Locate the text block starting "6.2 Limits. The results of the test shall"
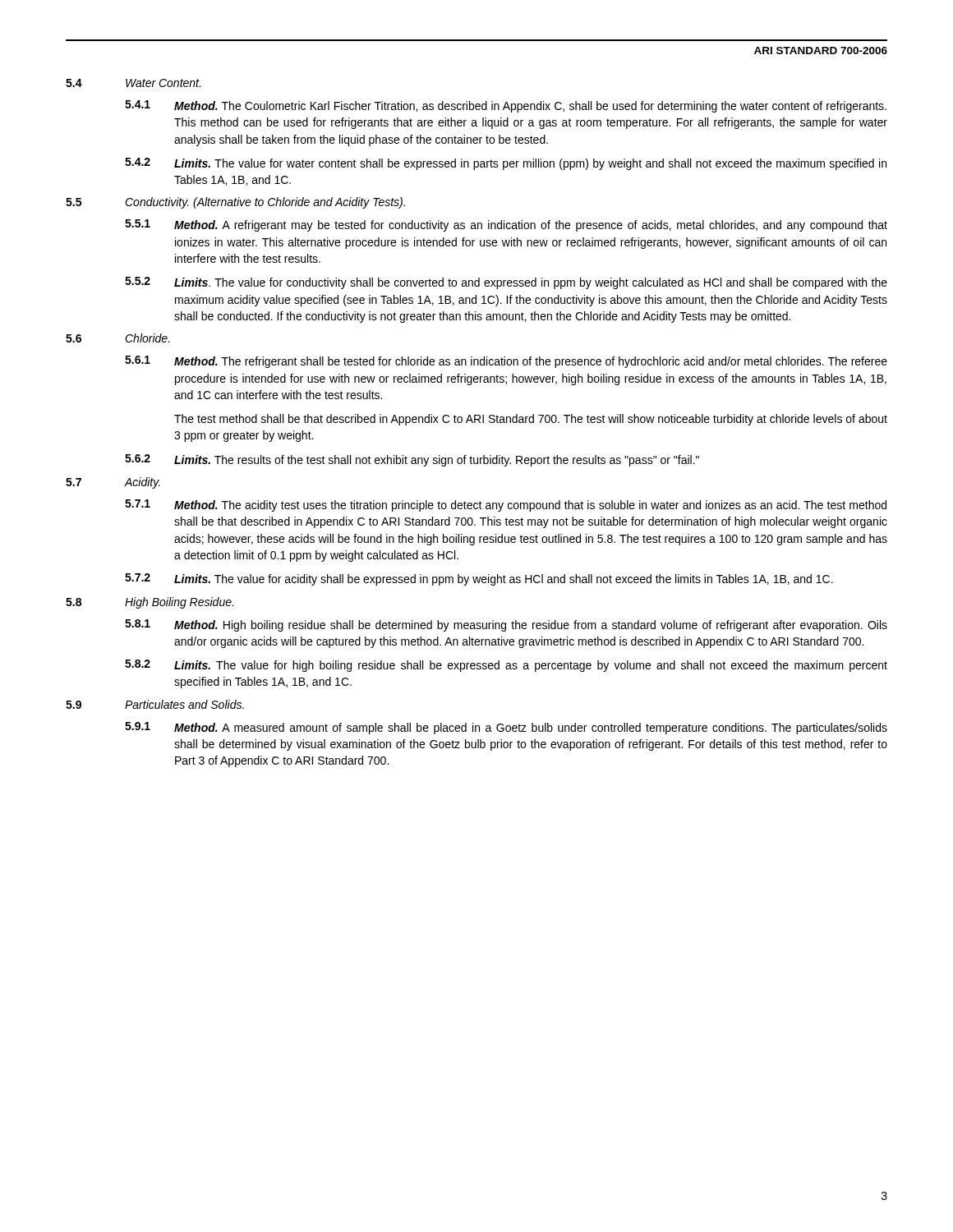Screen dimensions: 1232x953 (x=412, y=460)
